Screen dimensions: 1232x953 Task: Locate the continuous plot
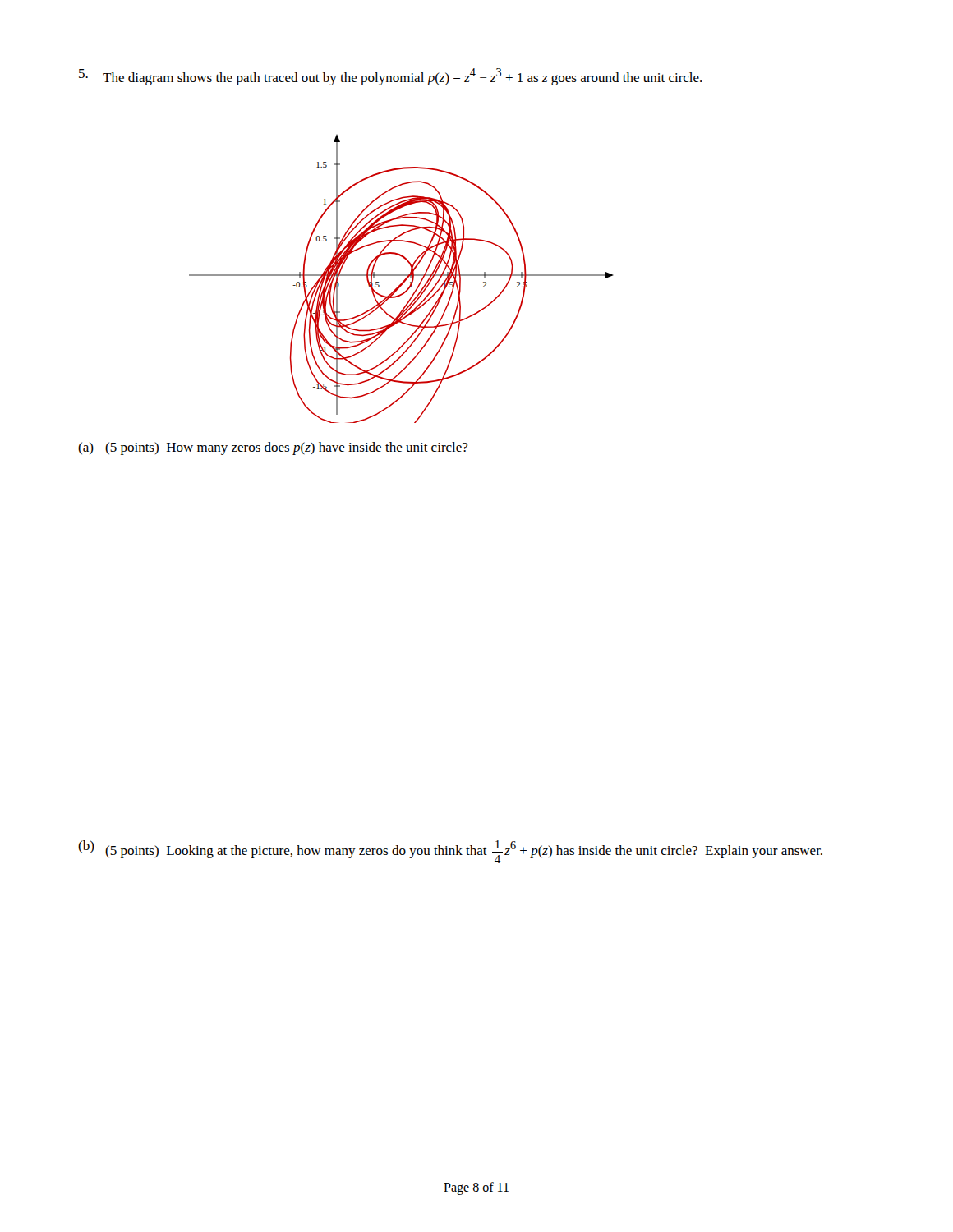pos(394,275)
